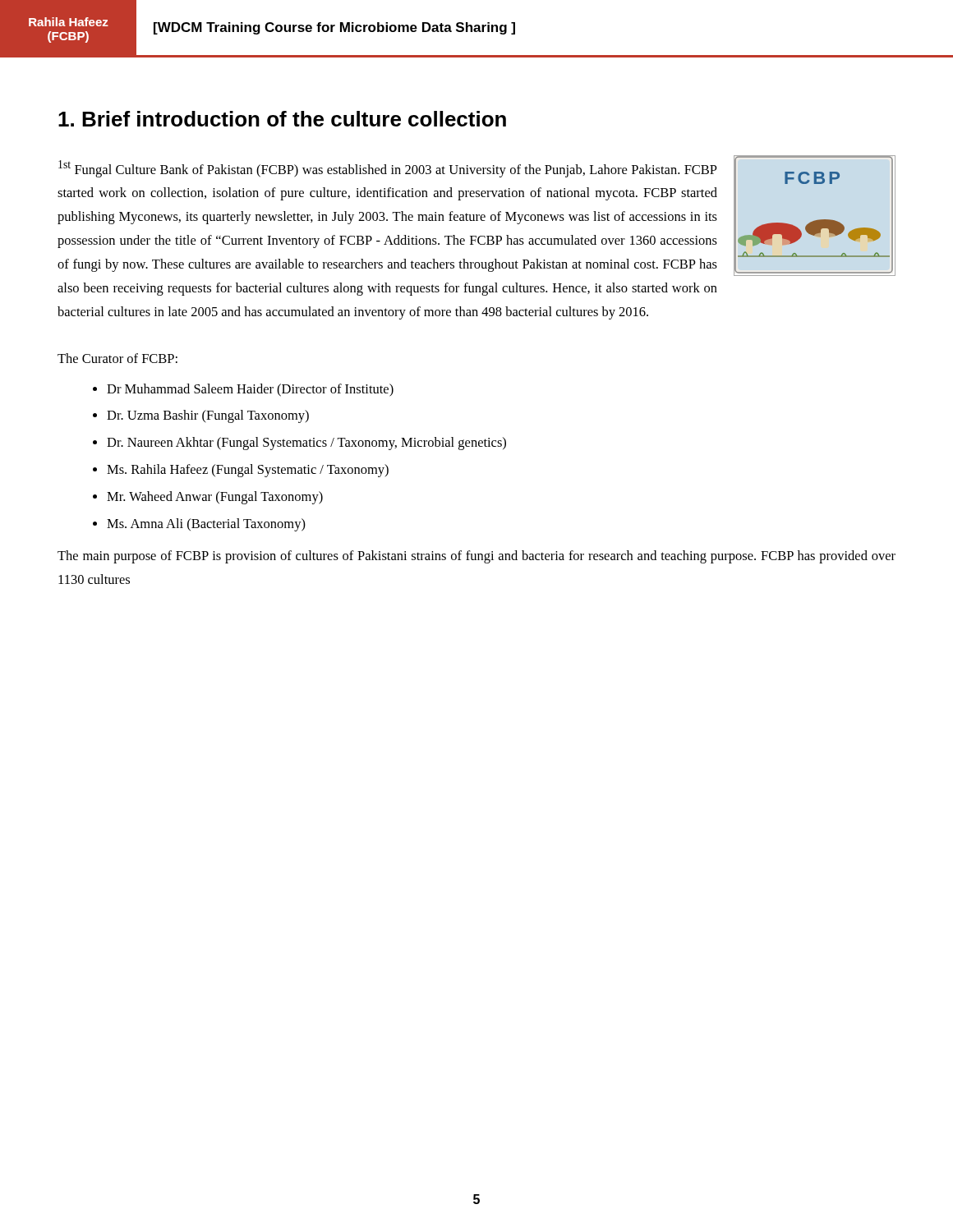The width and height of the screenshot is (953, 1232).
Task: Click the passage that begins "1st Fungal Culture Bank of Pakistan"
Action: [x=387, y=239]
